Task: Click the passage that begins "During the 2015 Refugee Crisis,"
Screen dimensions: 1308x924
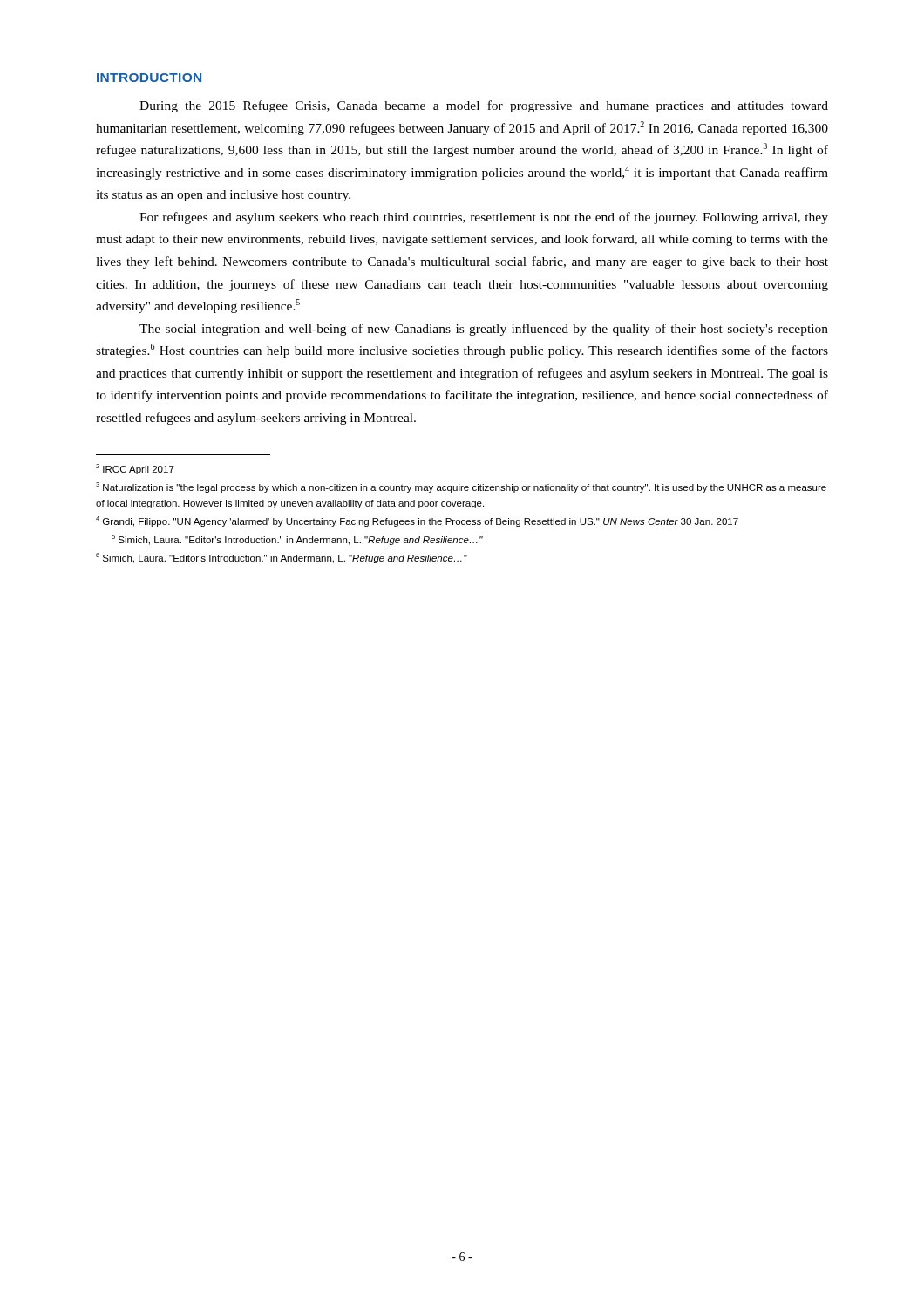Action: tap(462, 150)
